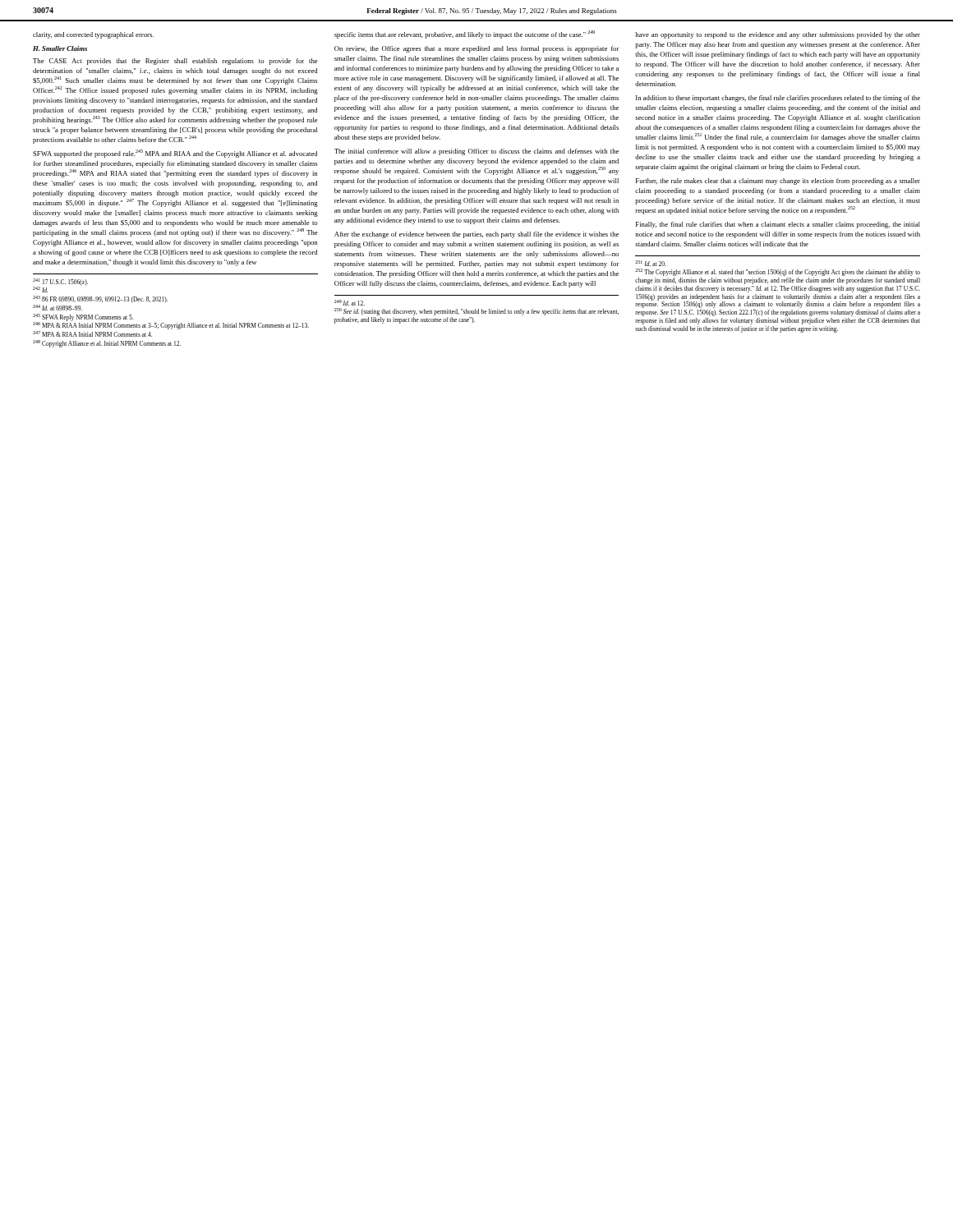
Task: Point to the block beginning "247 MPA & RIAA Initial NPRM"
Action: click(x=175, y=335)
